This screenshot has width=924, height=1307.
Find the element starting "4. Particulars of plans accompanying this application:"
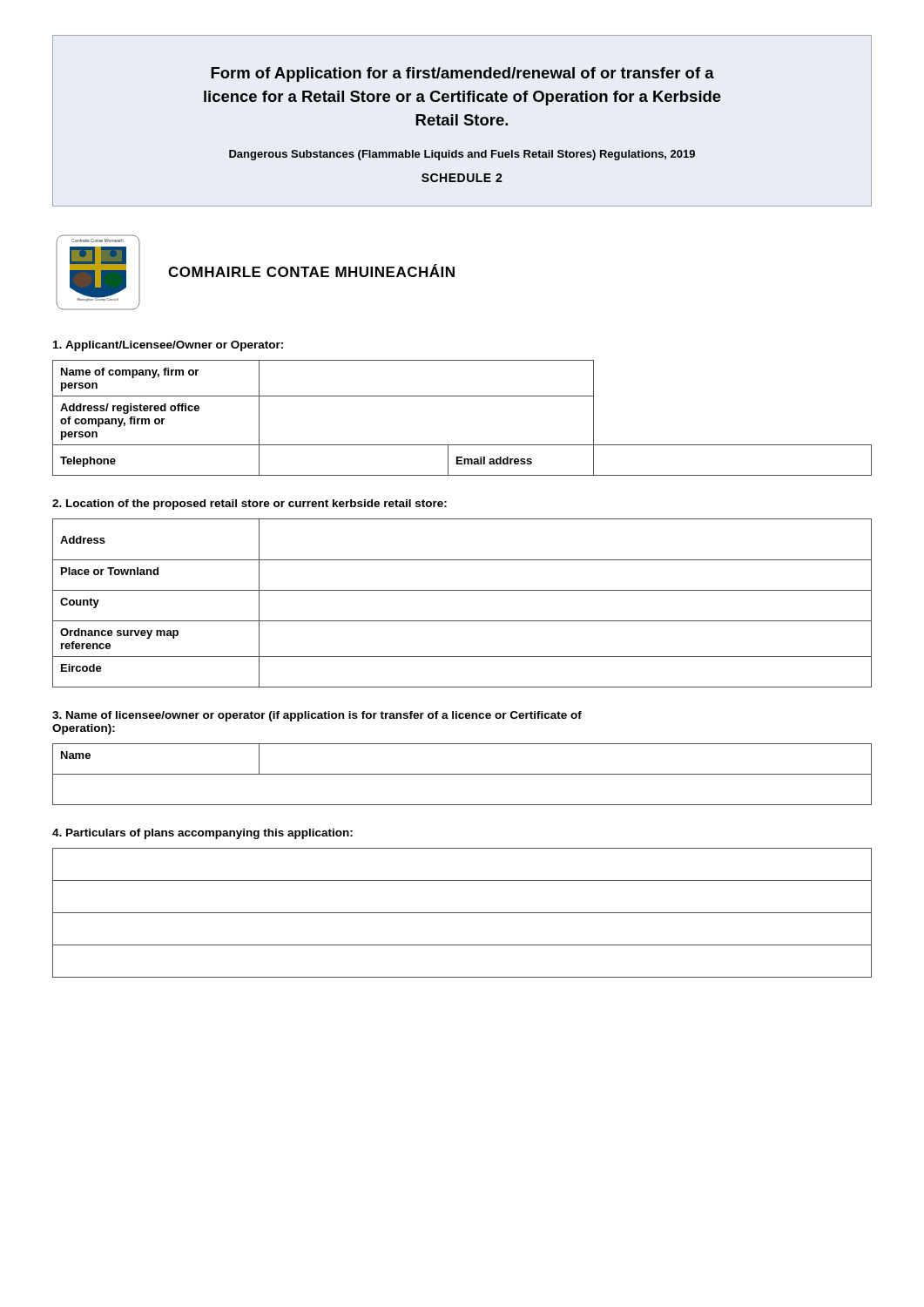tap(203, 833)
